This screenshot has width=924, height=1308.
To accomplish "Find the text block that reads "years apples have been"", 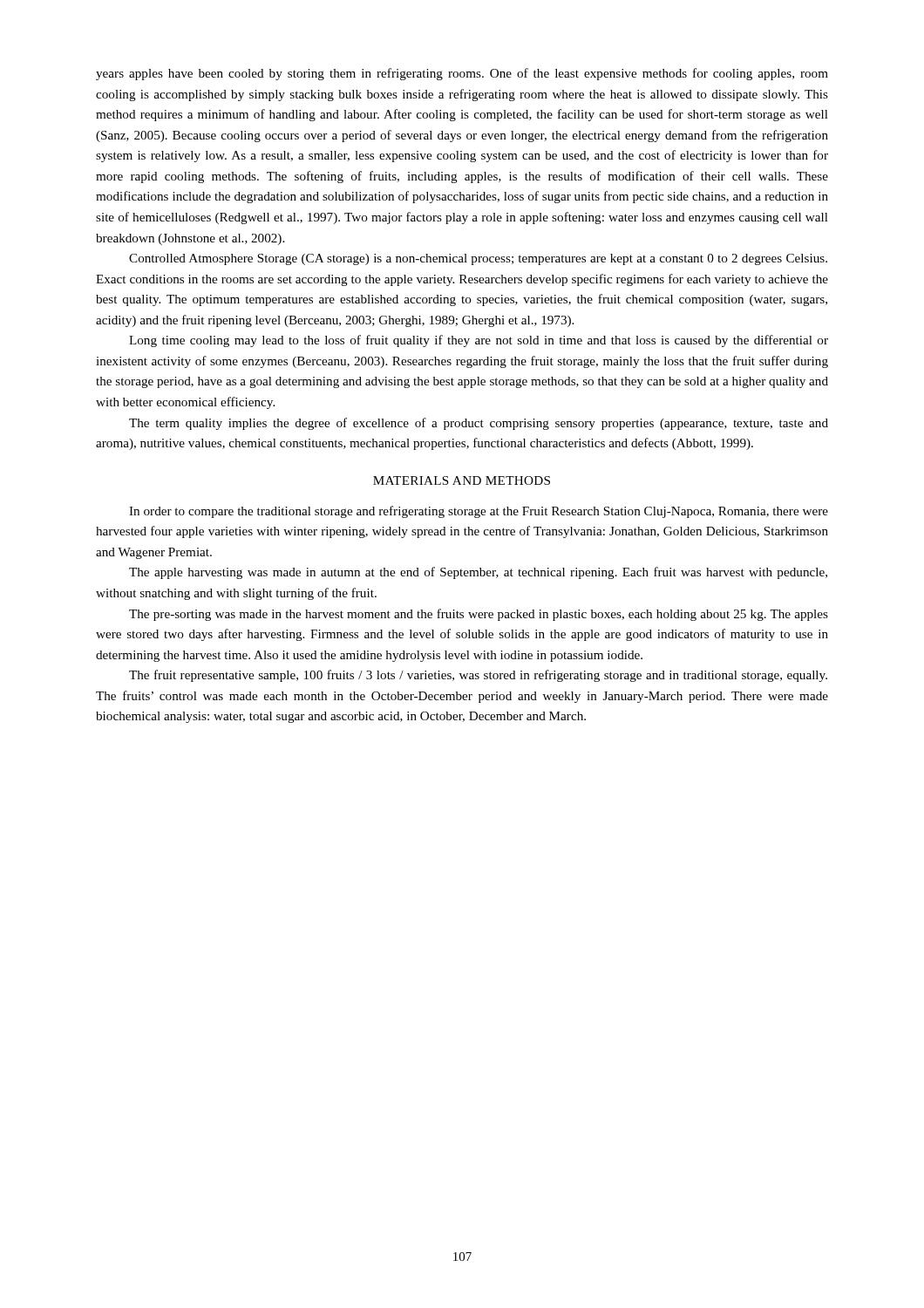I will [462, 155].
